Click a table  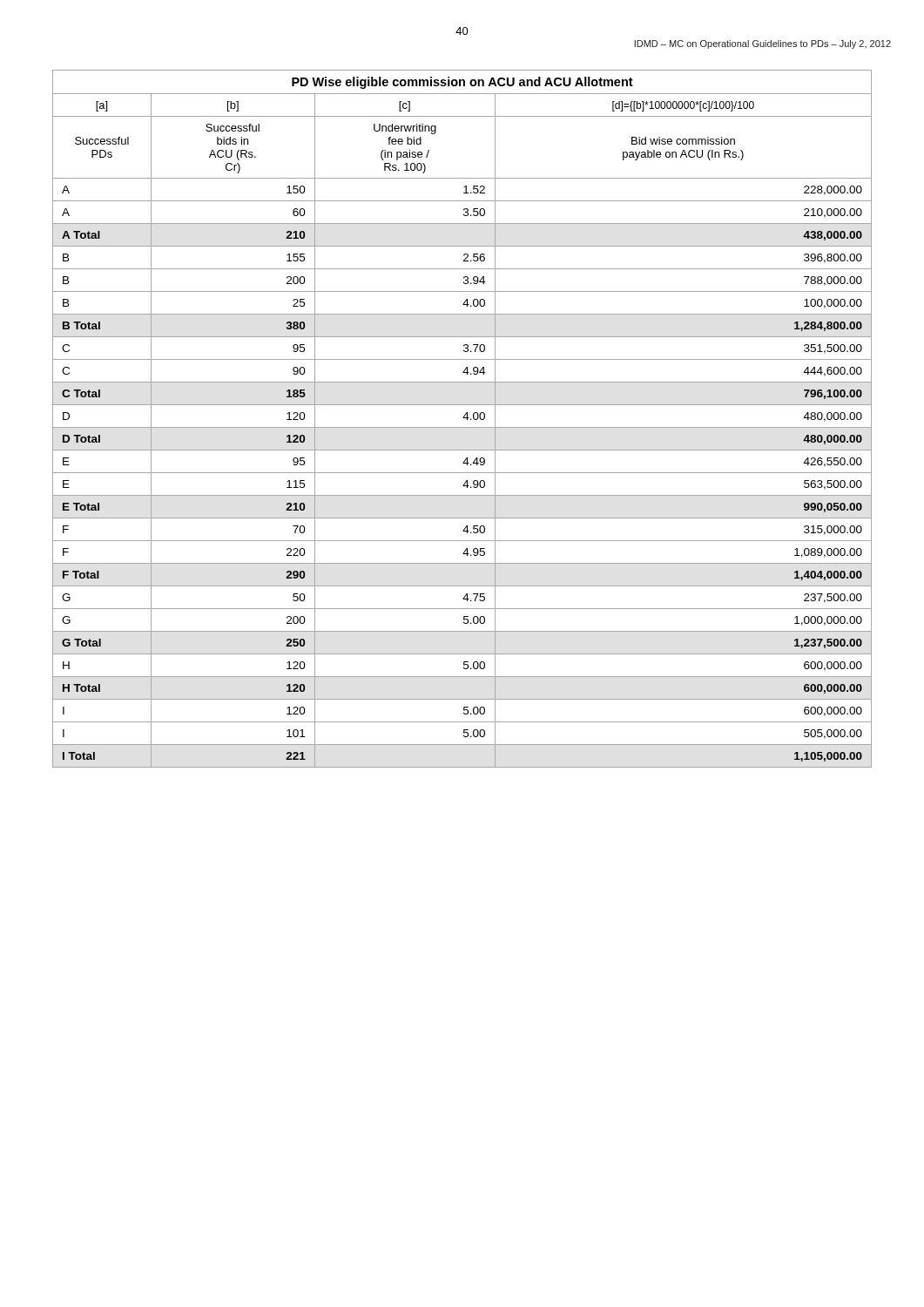462,419
